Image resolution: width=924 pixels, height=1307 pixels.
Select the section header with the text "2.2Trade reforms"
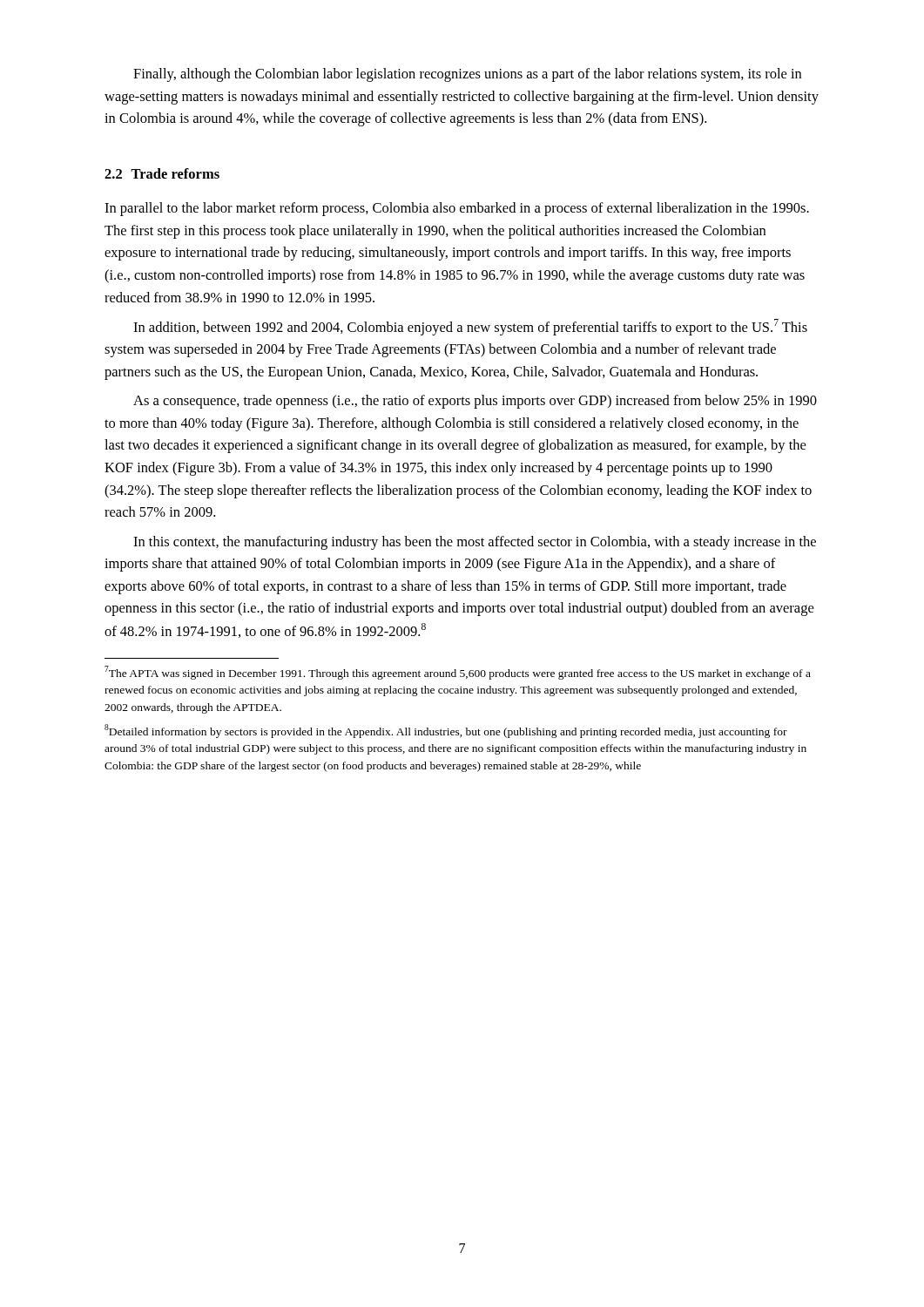[x=162, y=174]
